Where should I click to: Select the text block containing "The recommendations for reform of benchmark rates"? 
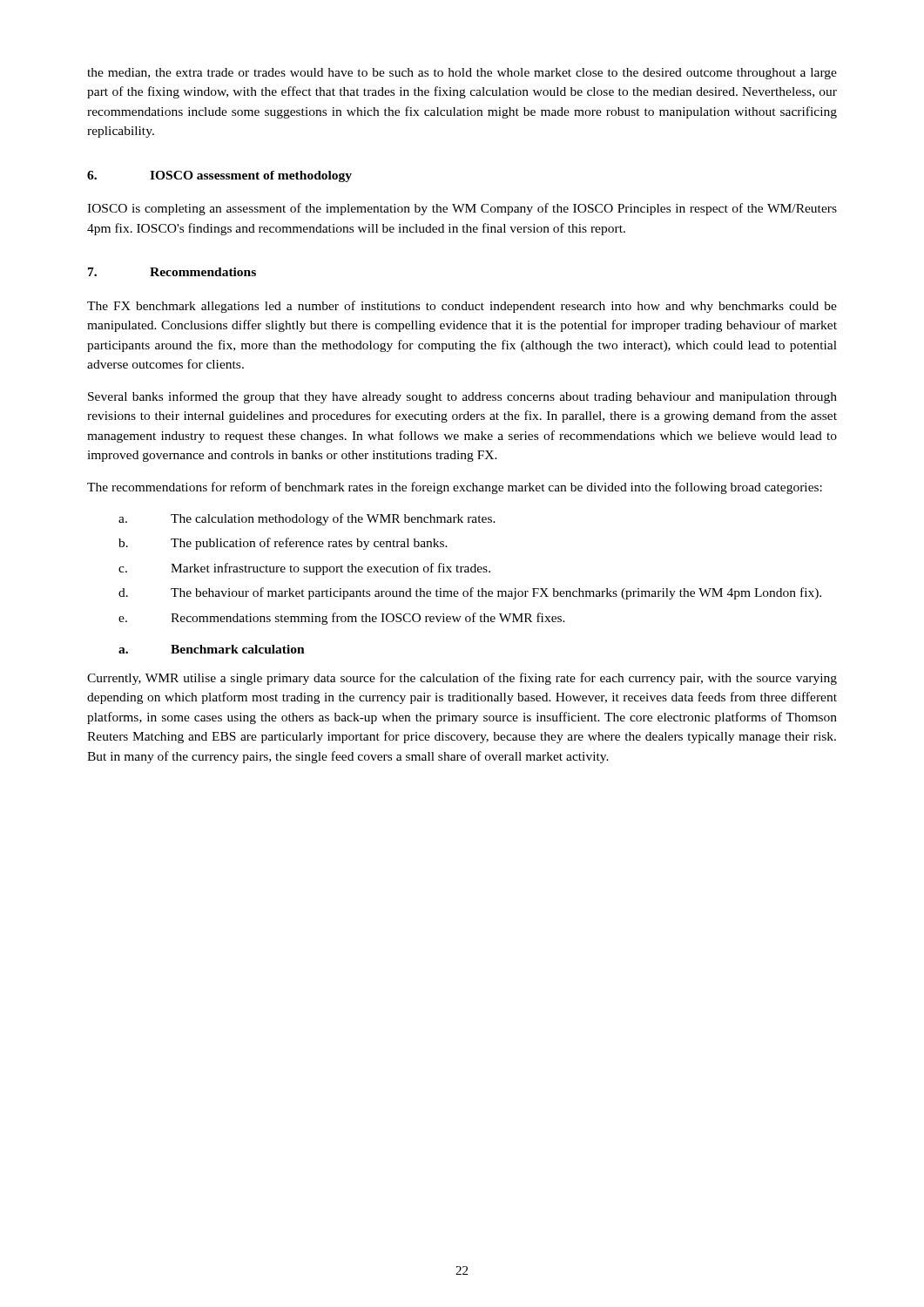click(x=462, y=487)
